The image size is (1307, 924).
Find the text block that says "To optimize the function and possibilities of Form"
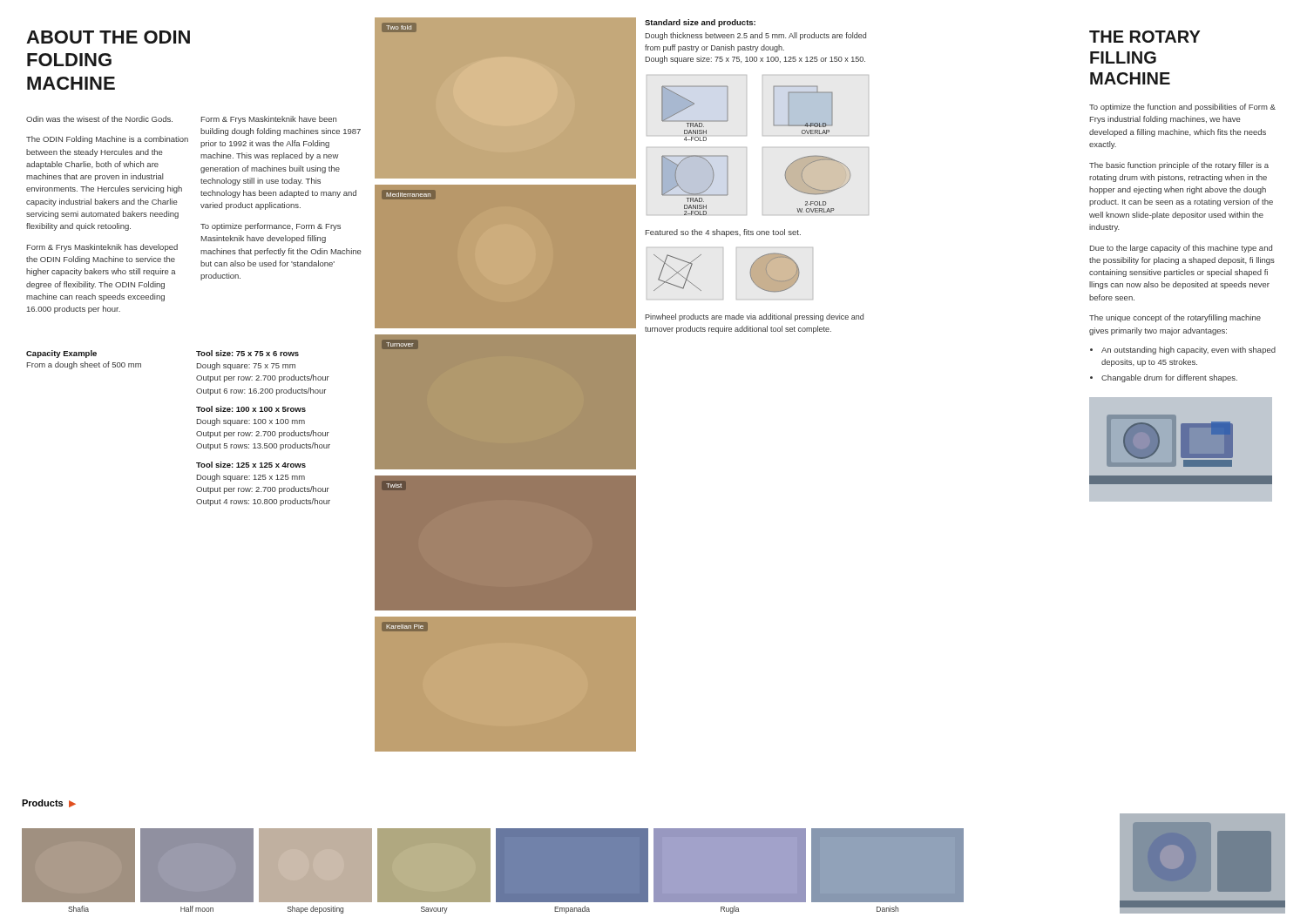[x=1185, y=126]
